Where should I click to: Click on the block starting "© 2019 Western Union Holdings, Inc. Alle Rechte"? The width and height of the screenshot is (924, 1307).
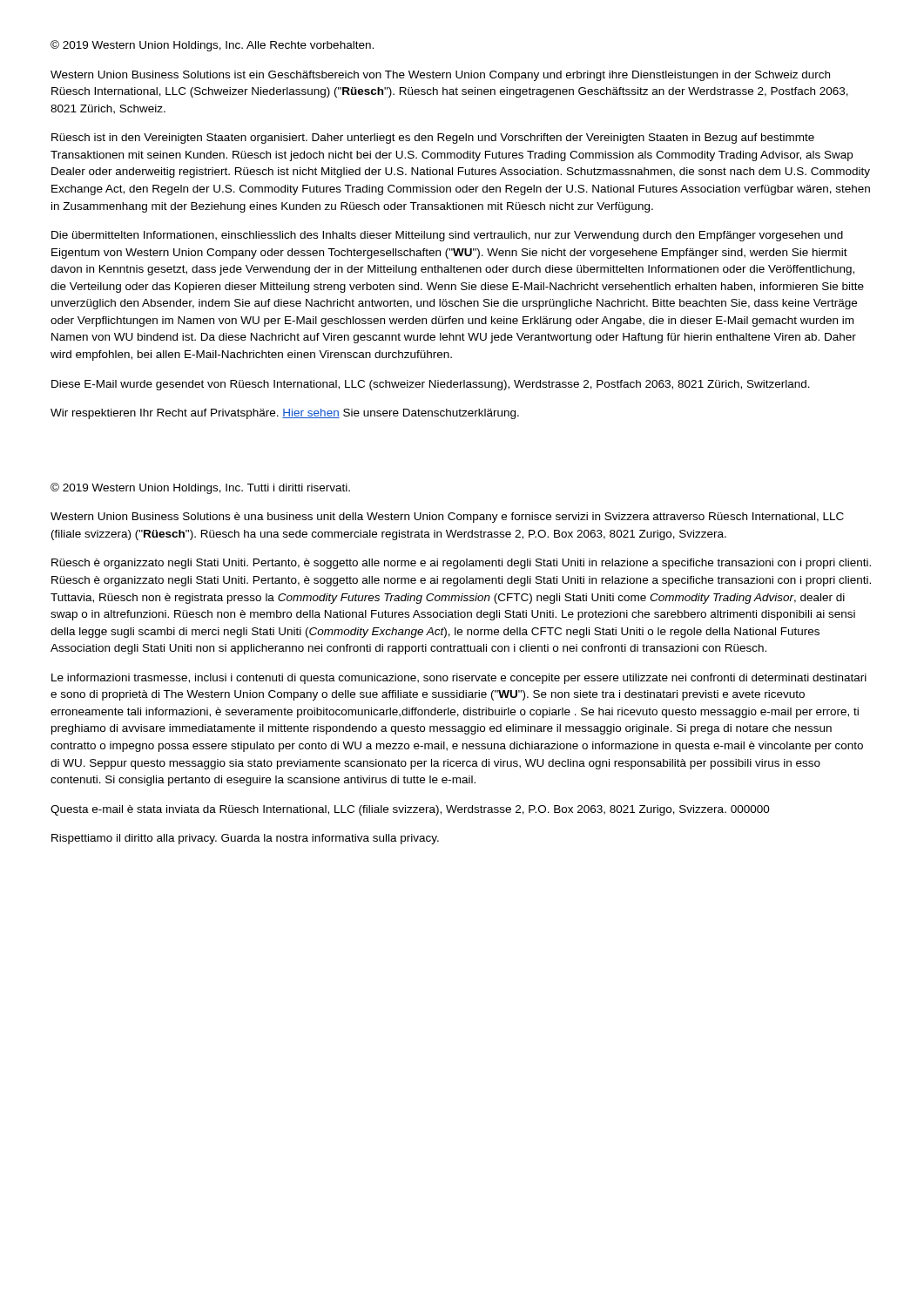213,45
